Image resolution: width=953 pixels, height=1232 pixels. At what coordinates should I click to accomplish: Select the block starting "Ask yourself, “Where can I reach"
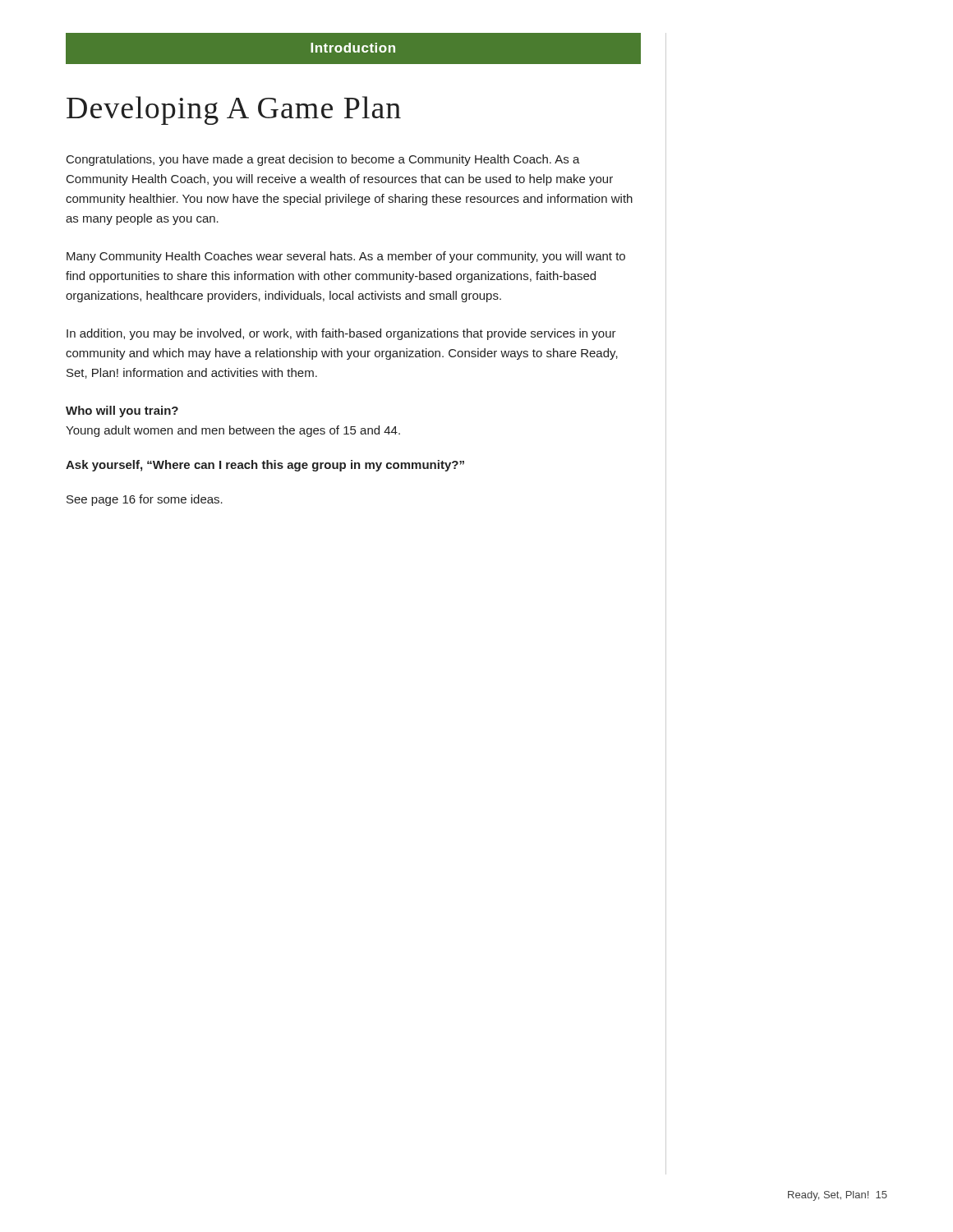265,464
